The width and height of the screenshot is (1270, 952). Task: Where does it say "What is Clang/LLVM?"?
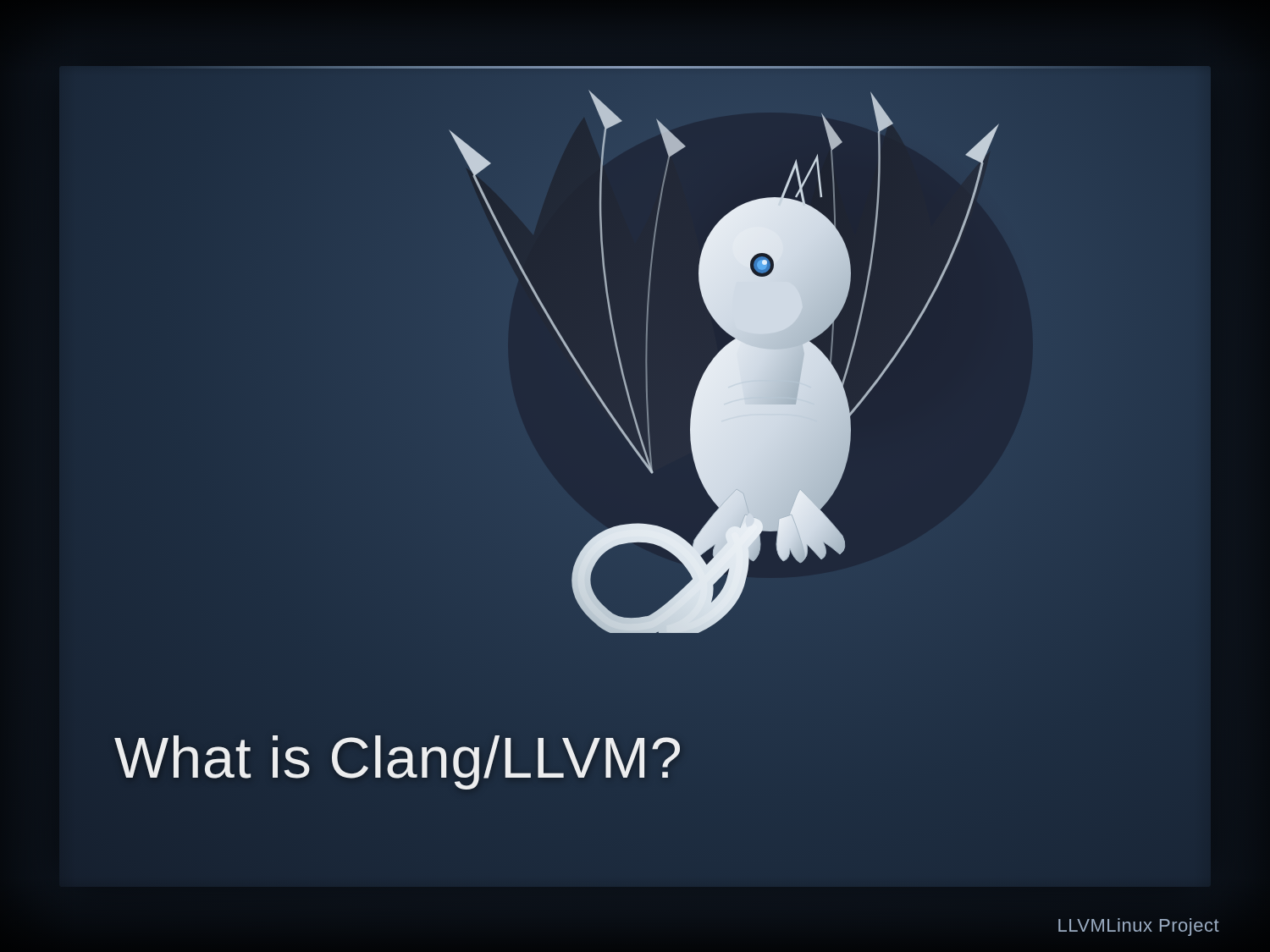point(399,757)
